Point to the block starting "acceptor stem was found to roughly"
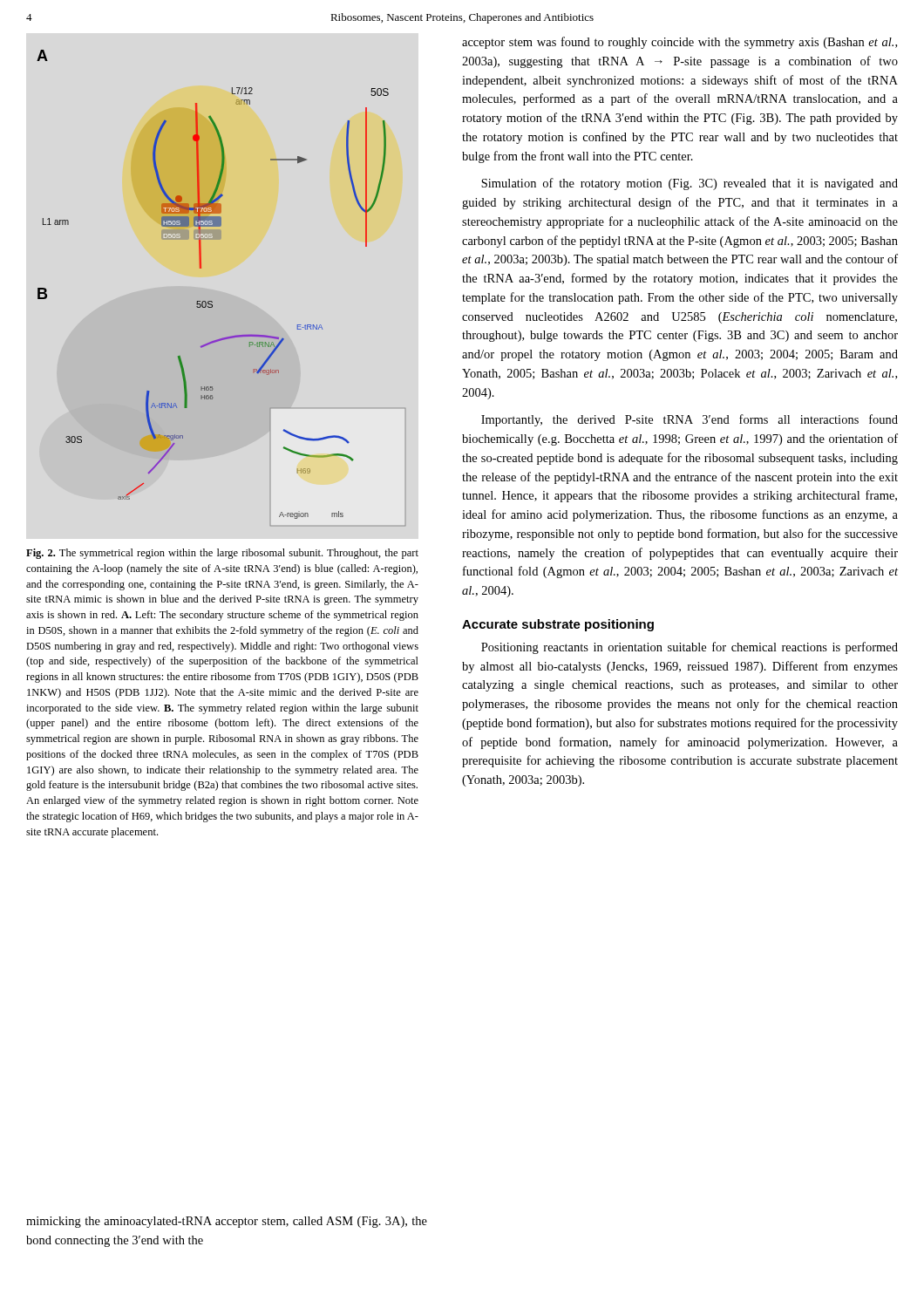The width and height of the screenshot is (924, 1308). (x=680, y=317)
